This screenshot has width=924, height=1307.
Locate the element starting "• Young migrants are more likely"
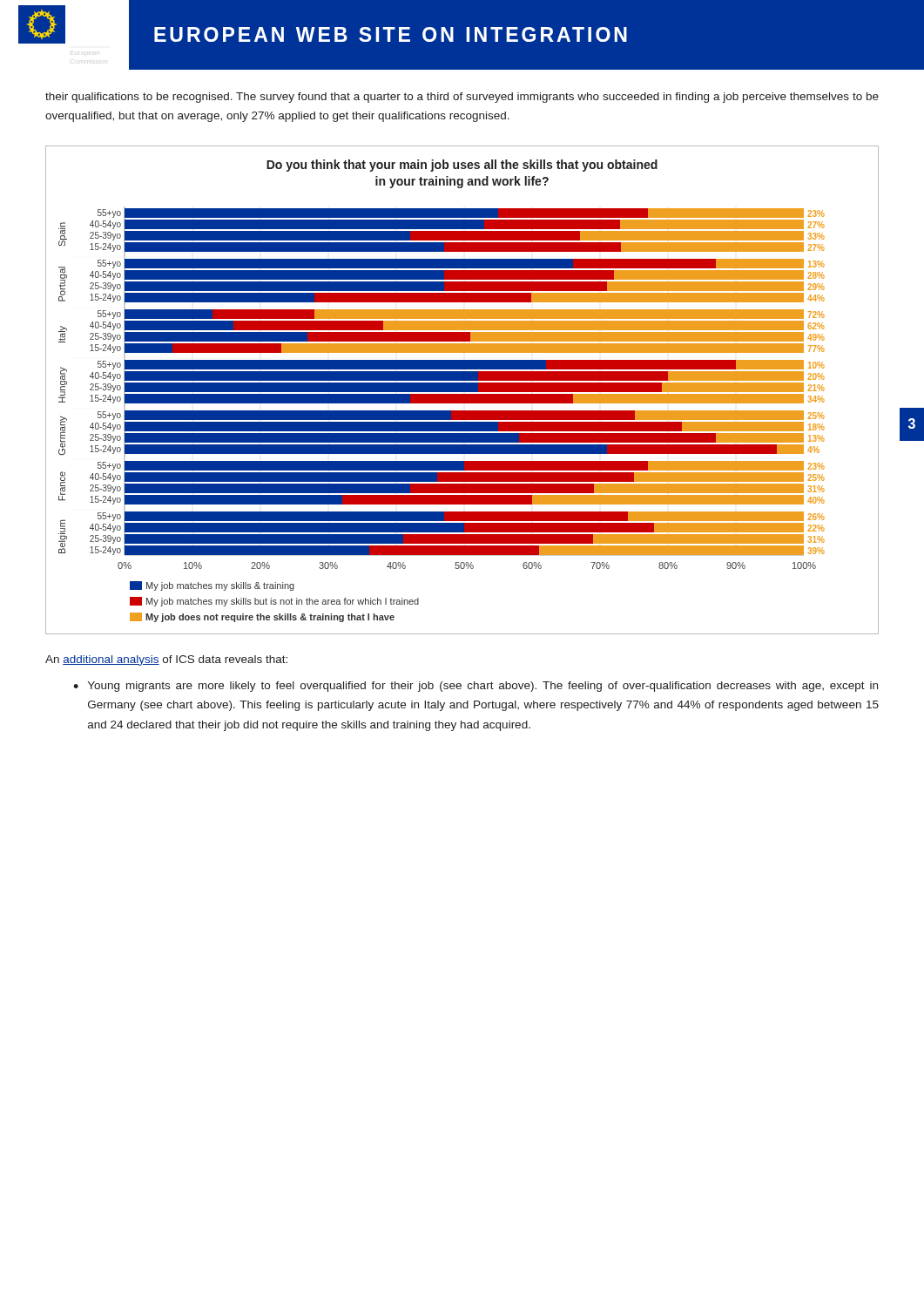pyautogui.click(x=476, y=705)
